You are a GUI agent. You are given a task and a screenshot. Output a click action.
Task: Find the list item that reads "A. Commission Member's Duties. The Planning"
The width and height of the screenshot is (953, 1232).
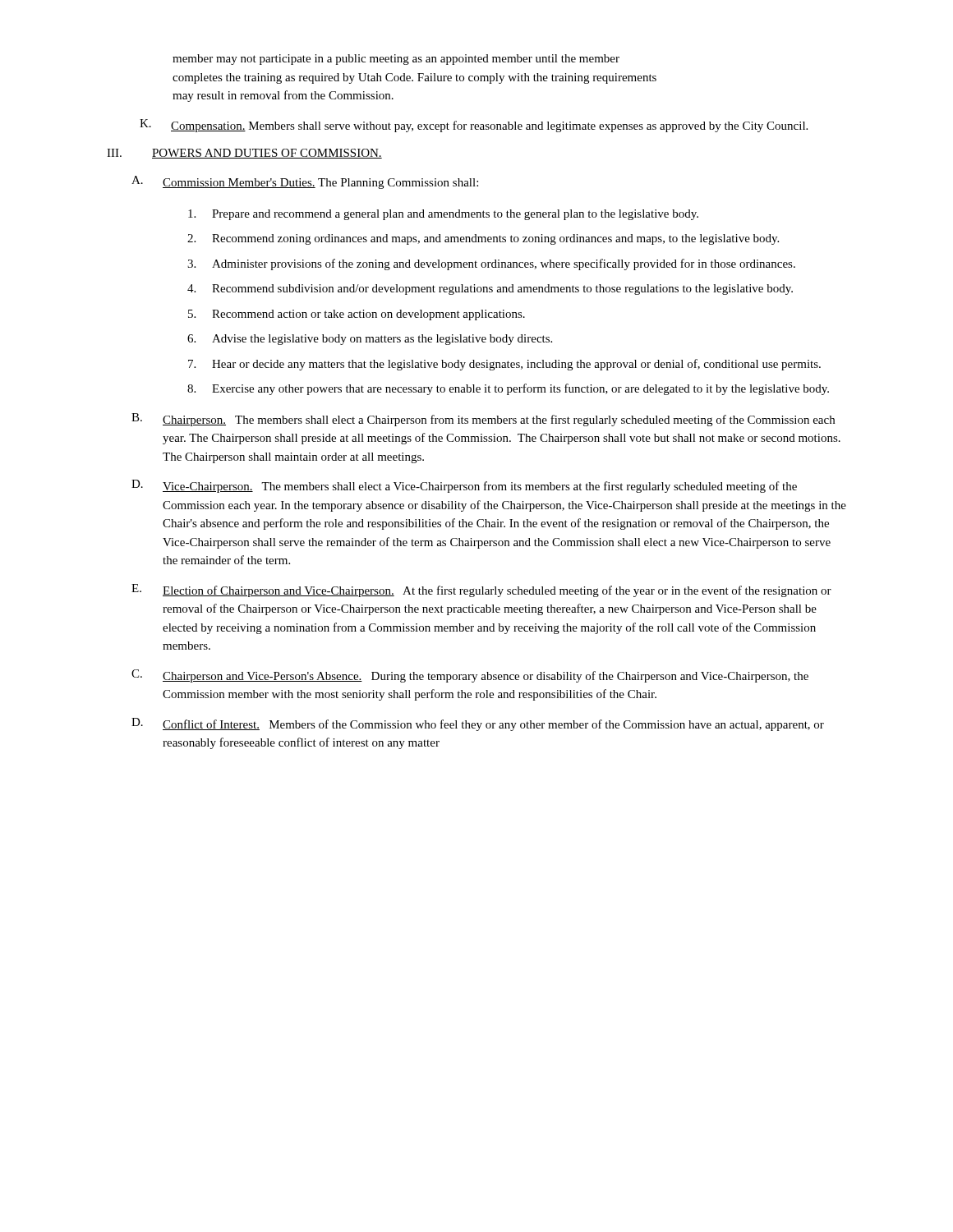[x=489, y=183]
